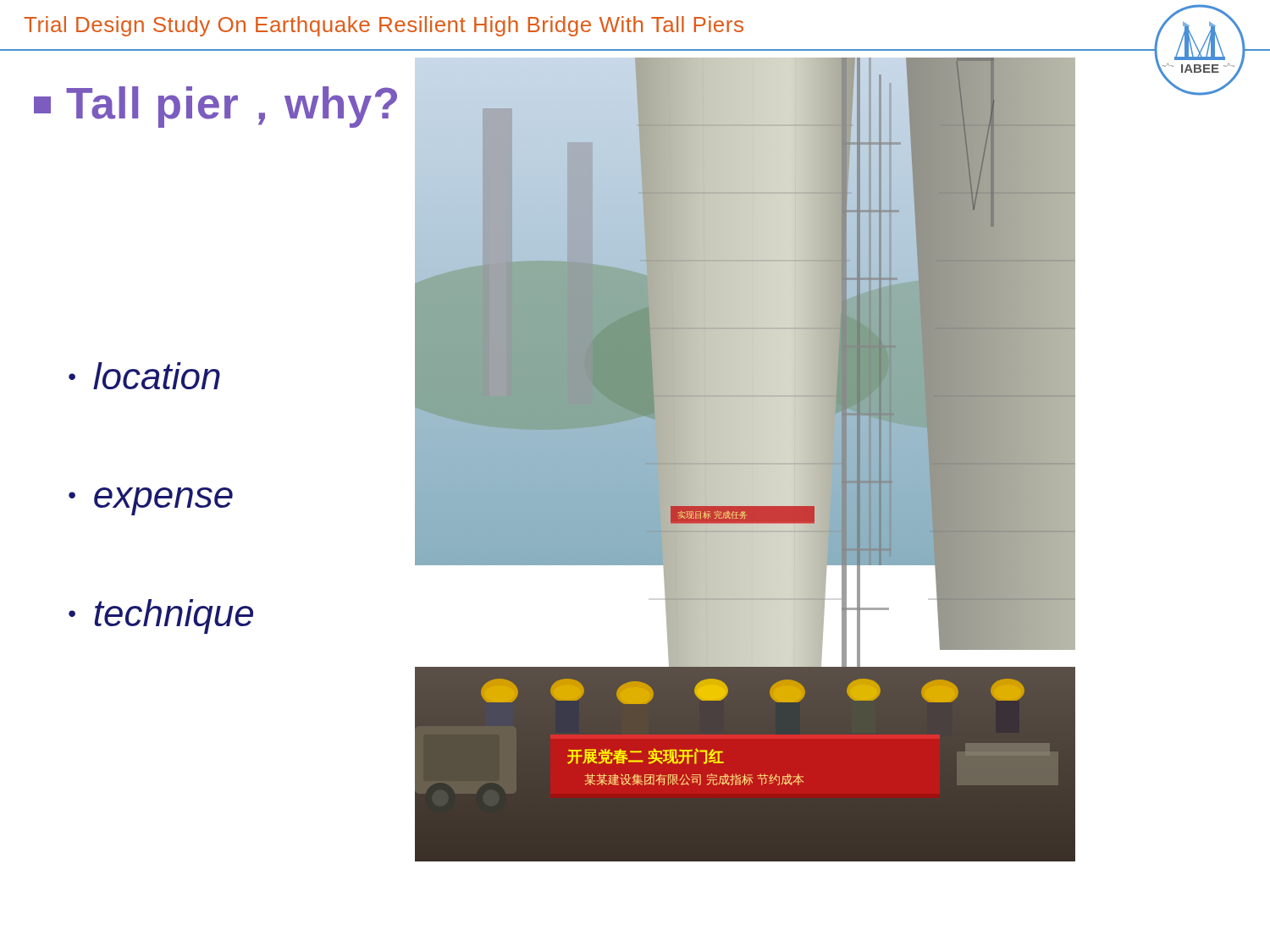Viewport: 1270px width, 952px height.
Task: Point to the element starting "• location"
Action: point(145,377)
